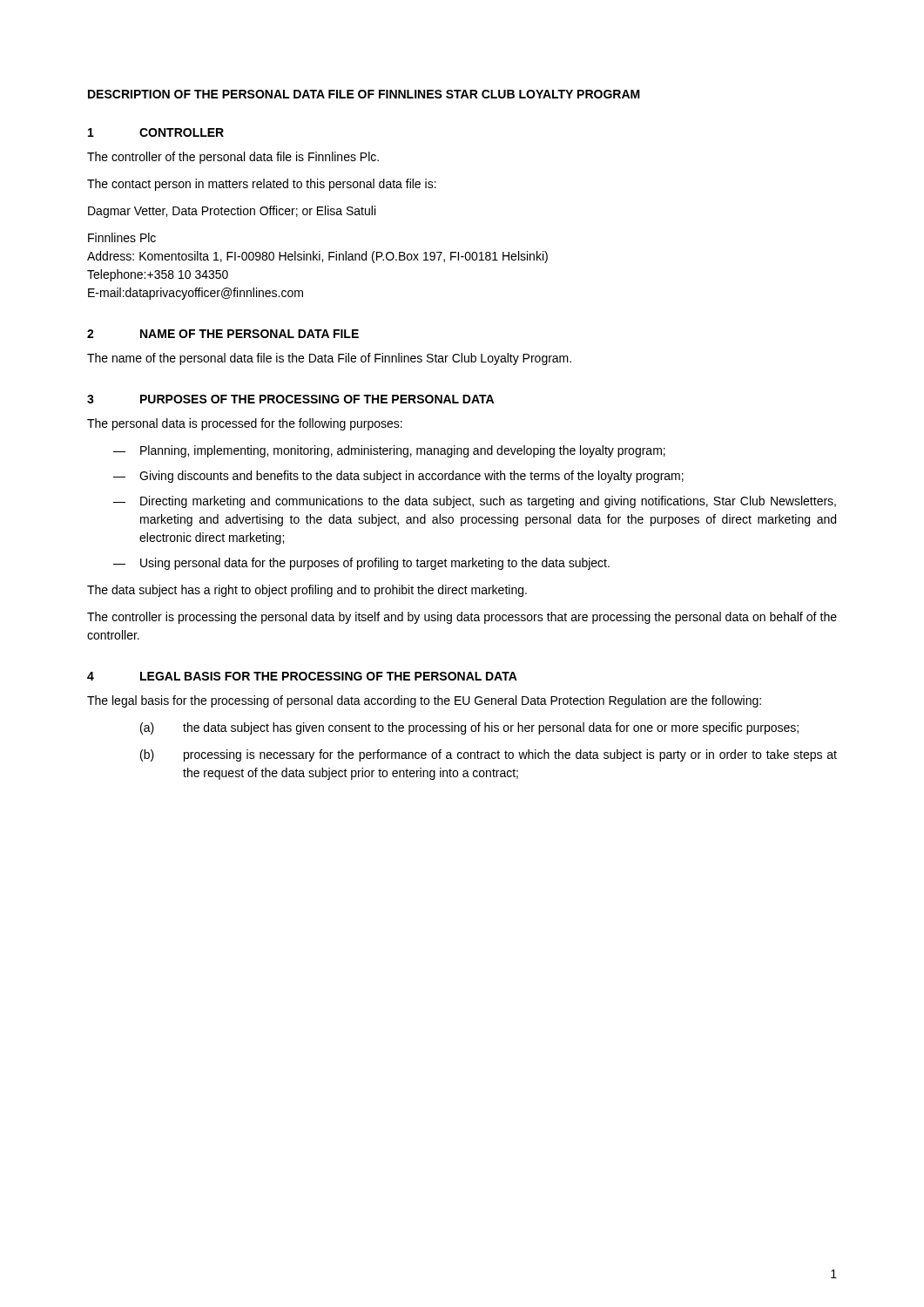Click on the element starting "— Planning, implementing, monitoring, administering, managing and"
924x1307 pixels.
475,451
